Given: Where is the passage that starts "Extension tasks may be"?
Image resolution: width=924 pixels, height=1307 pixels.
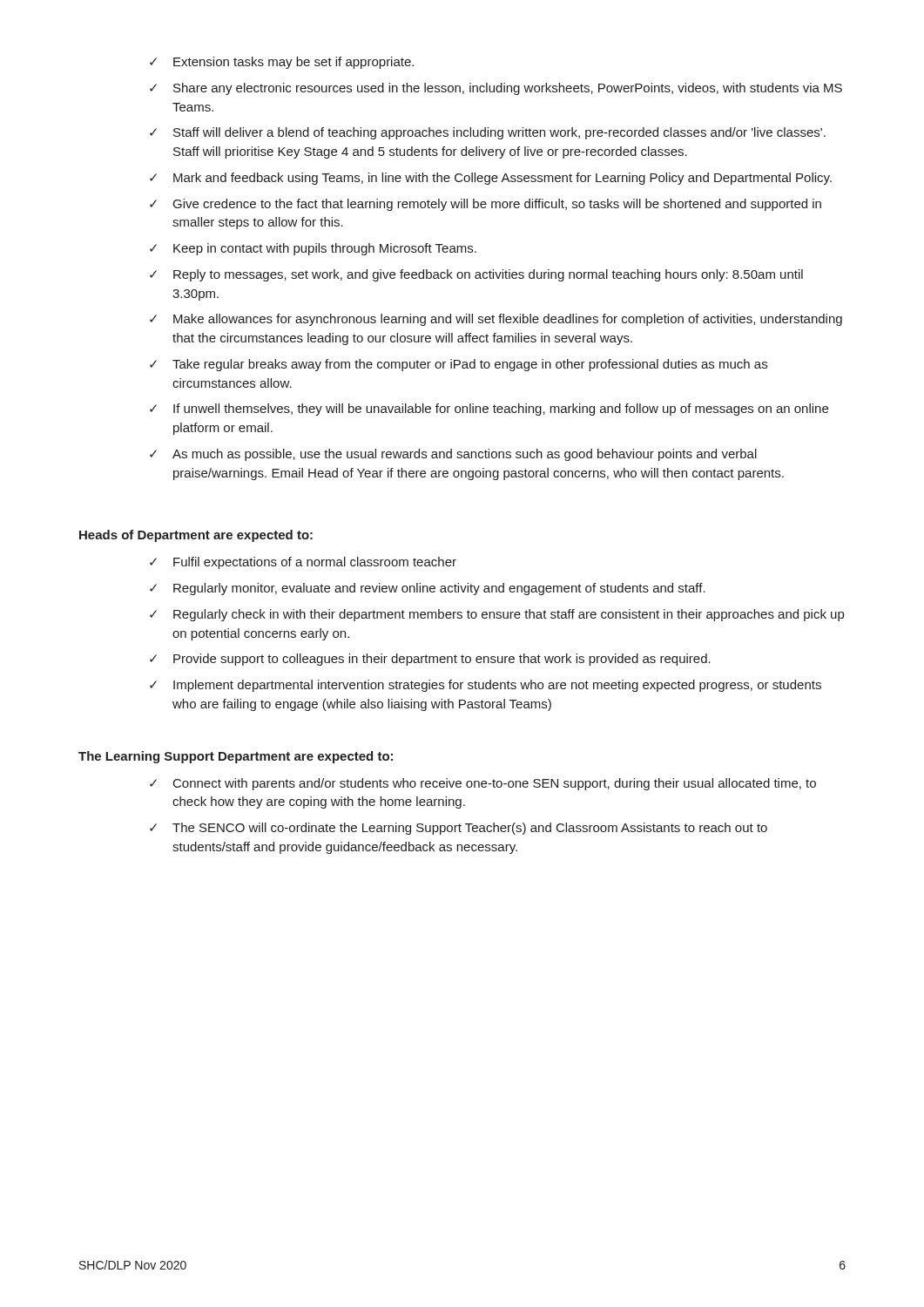Looking at the screenshot, I should point(294,61).
